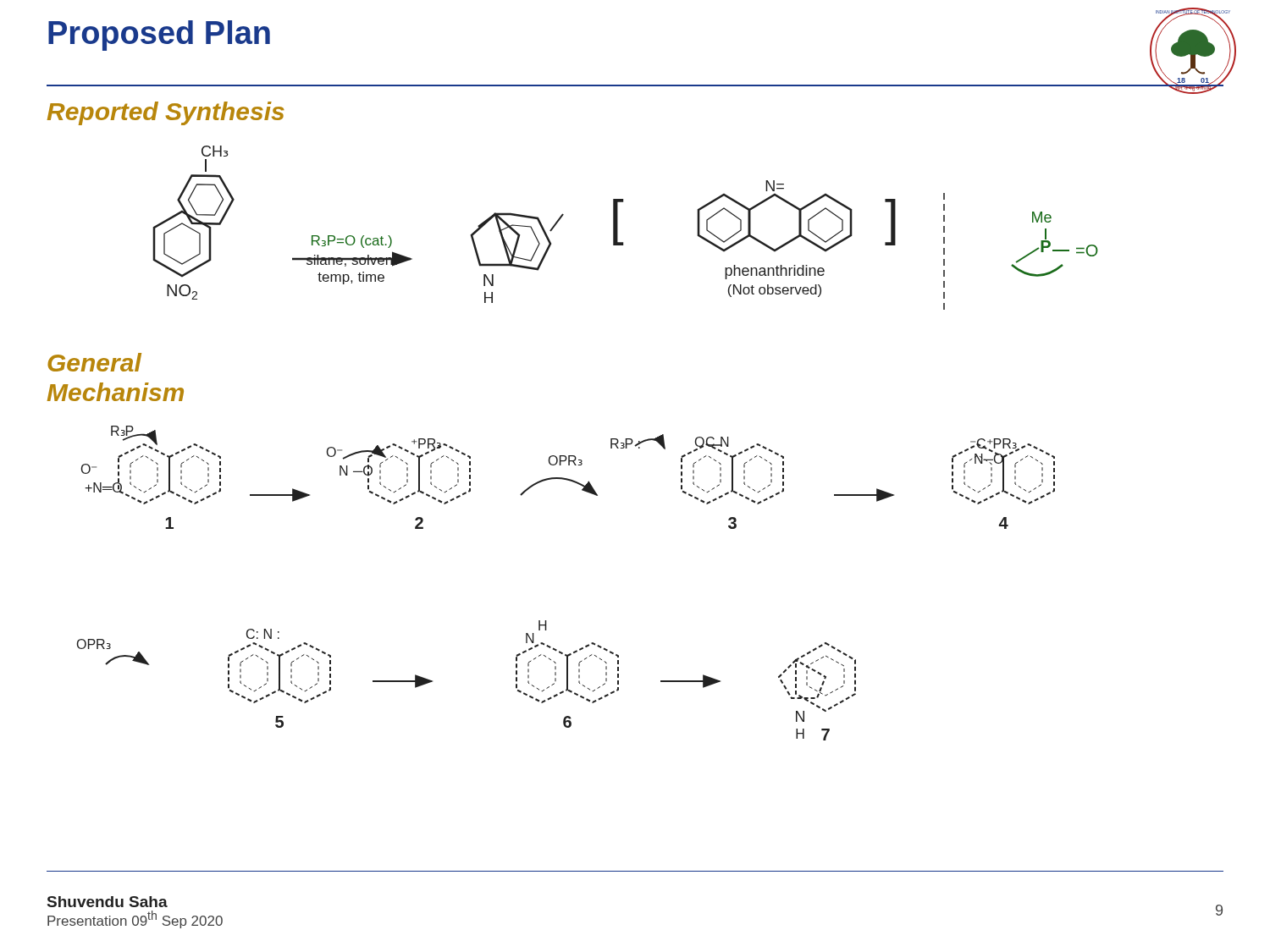
Task: Navigate to the element starting "Reported Synthesis"
Action: coord(166,111)
